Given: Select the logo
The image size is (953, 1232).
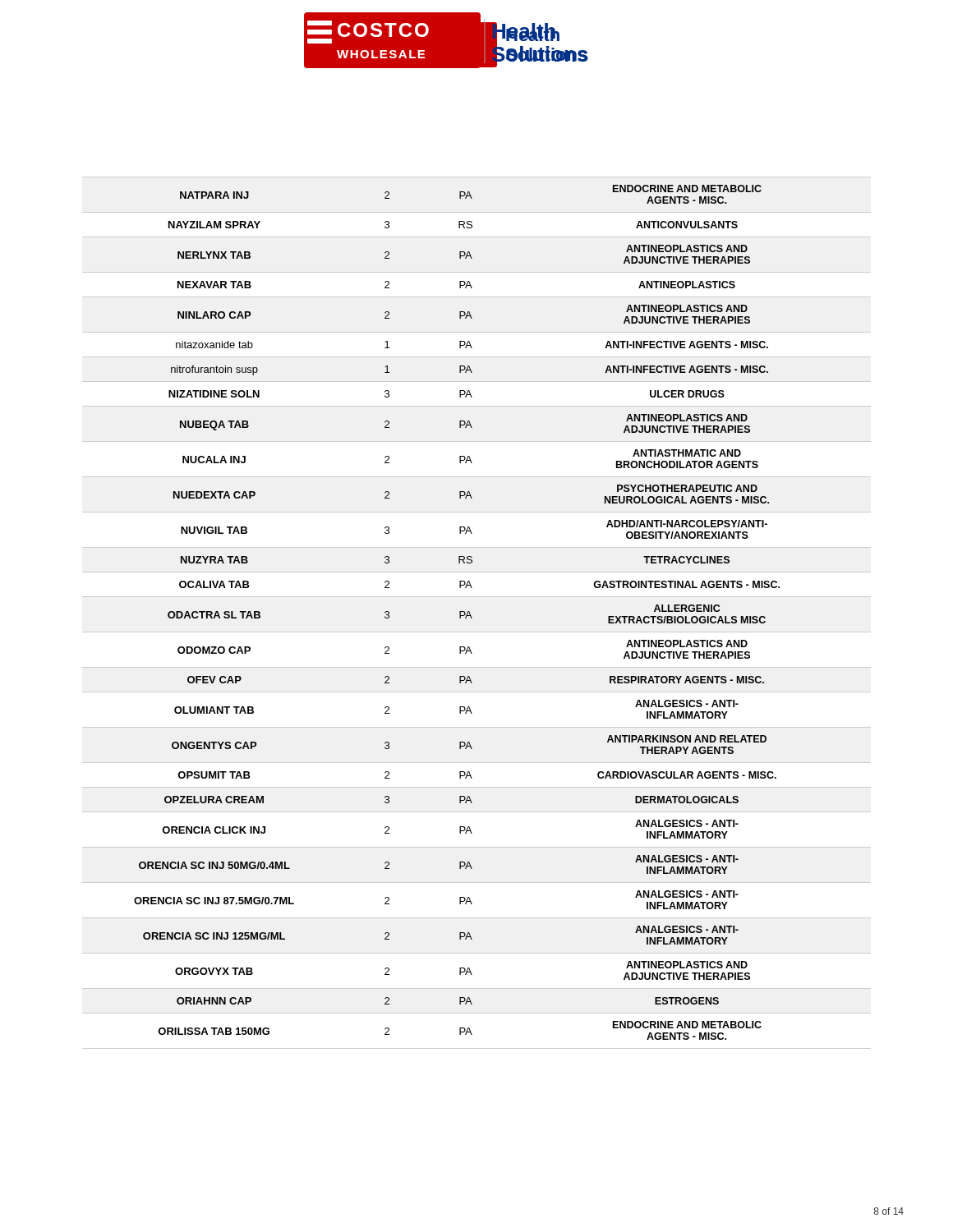Looking at the screenshot, I should (476, 45).
